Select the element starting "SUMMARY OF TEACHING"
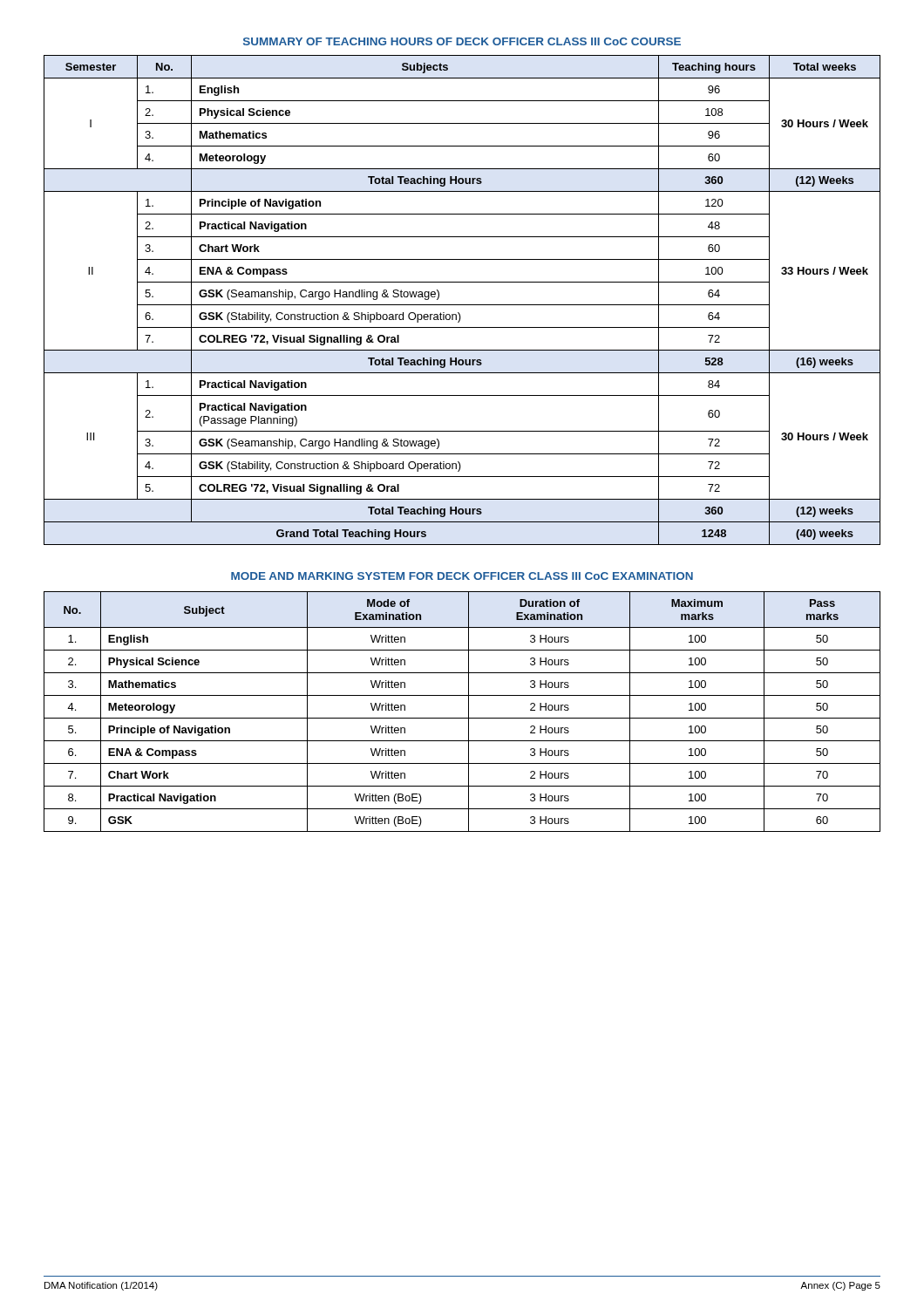The width and height of the screenshot is (924, 1308). point(462,41)
